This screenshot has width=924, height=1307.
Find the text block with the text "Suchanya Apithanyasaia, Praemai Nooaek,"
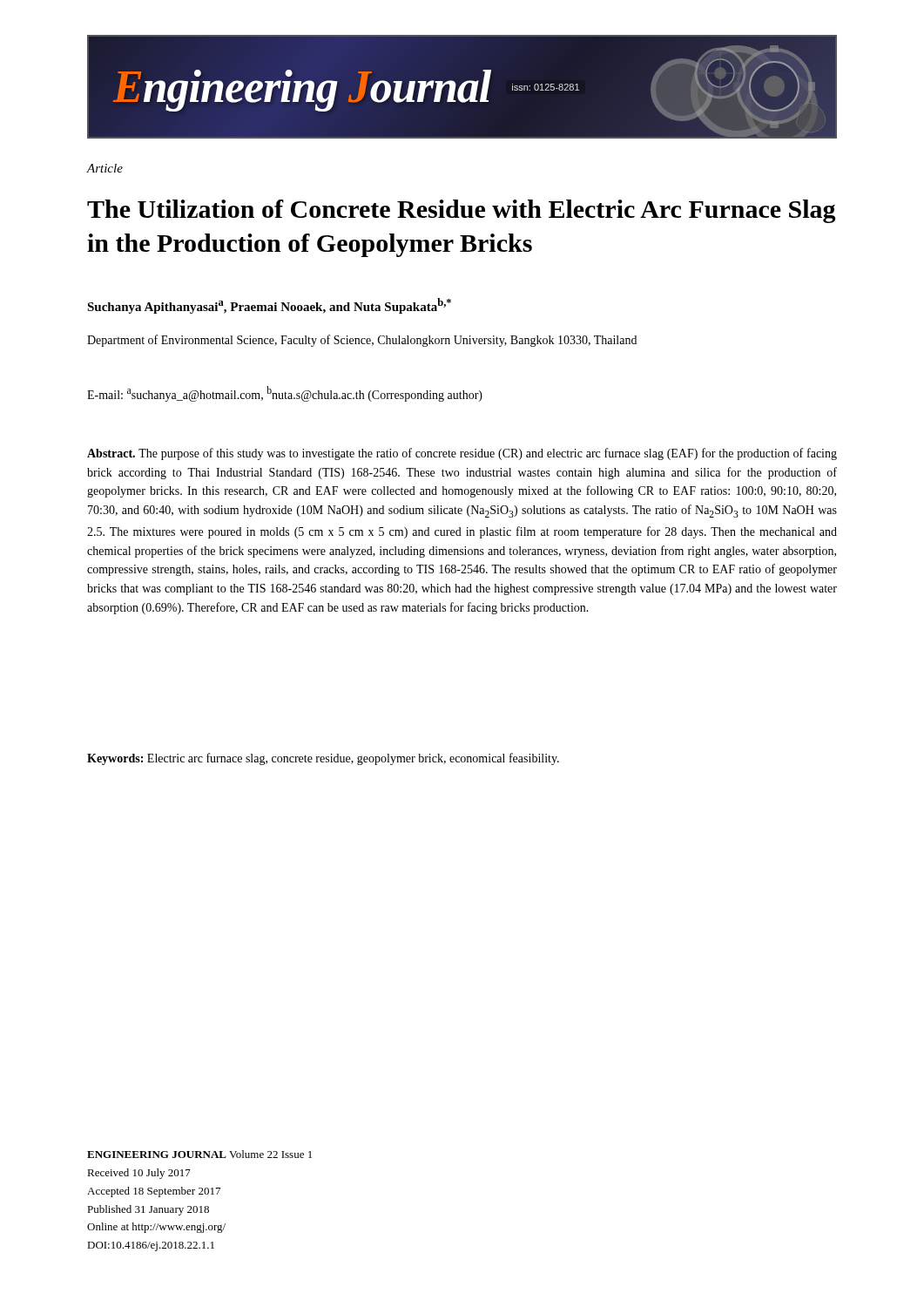[x=269, y=305]
